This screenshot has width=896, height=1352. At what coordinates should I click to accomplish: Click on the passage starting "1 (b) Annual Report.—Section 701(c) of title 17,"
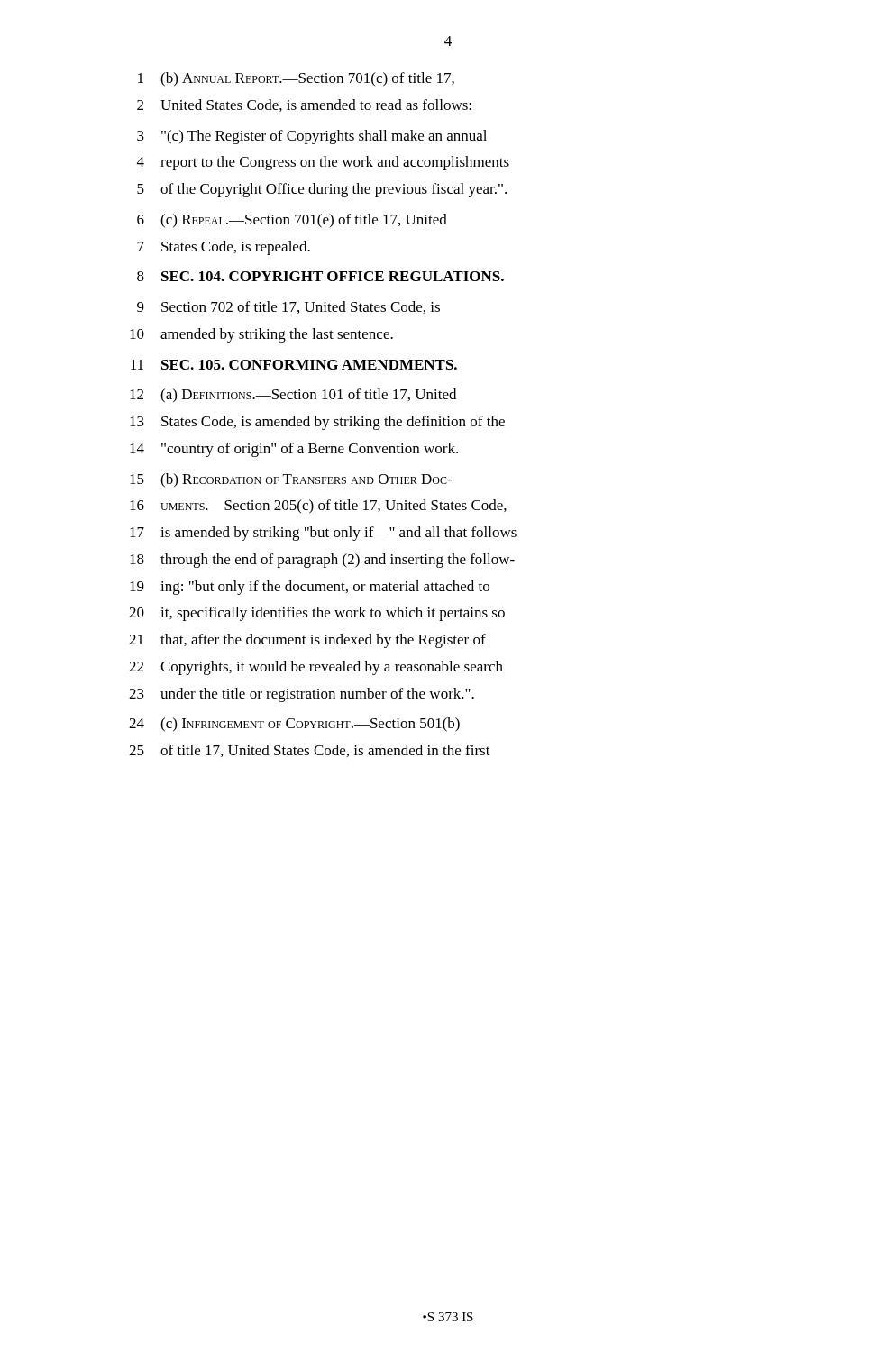click(465, 92)
